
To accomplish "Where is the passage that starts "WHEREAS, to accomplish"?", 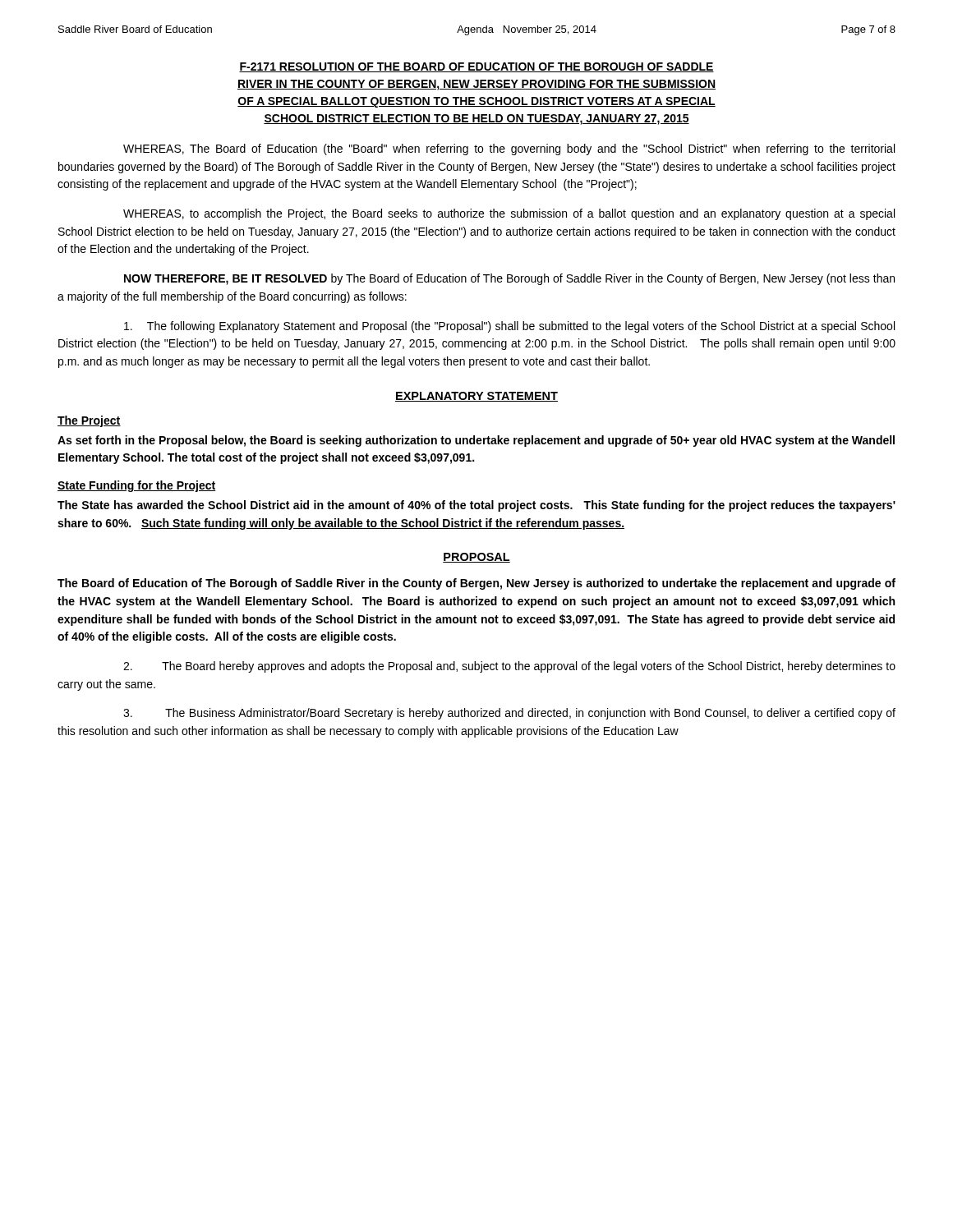I will pyautogui.click(x=476, y=231).
